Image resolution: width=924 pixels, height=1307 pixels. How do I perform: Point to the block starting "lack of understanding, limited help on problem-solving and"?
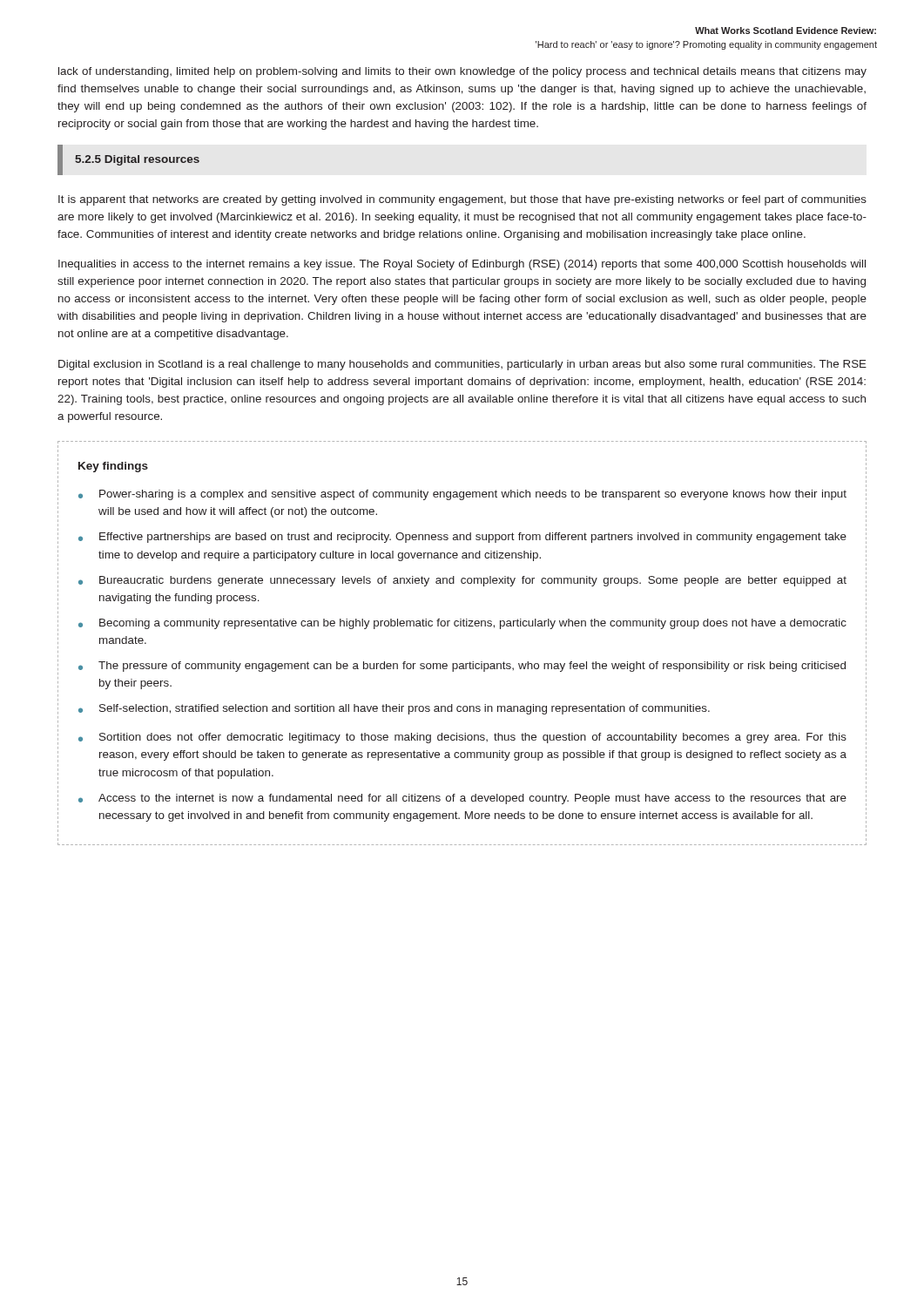[x=462, y=97]
